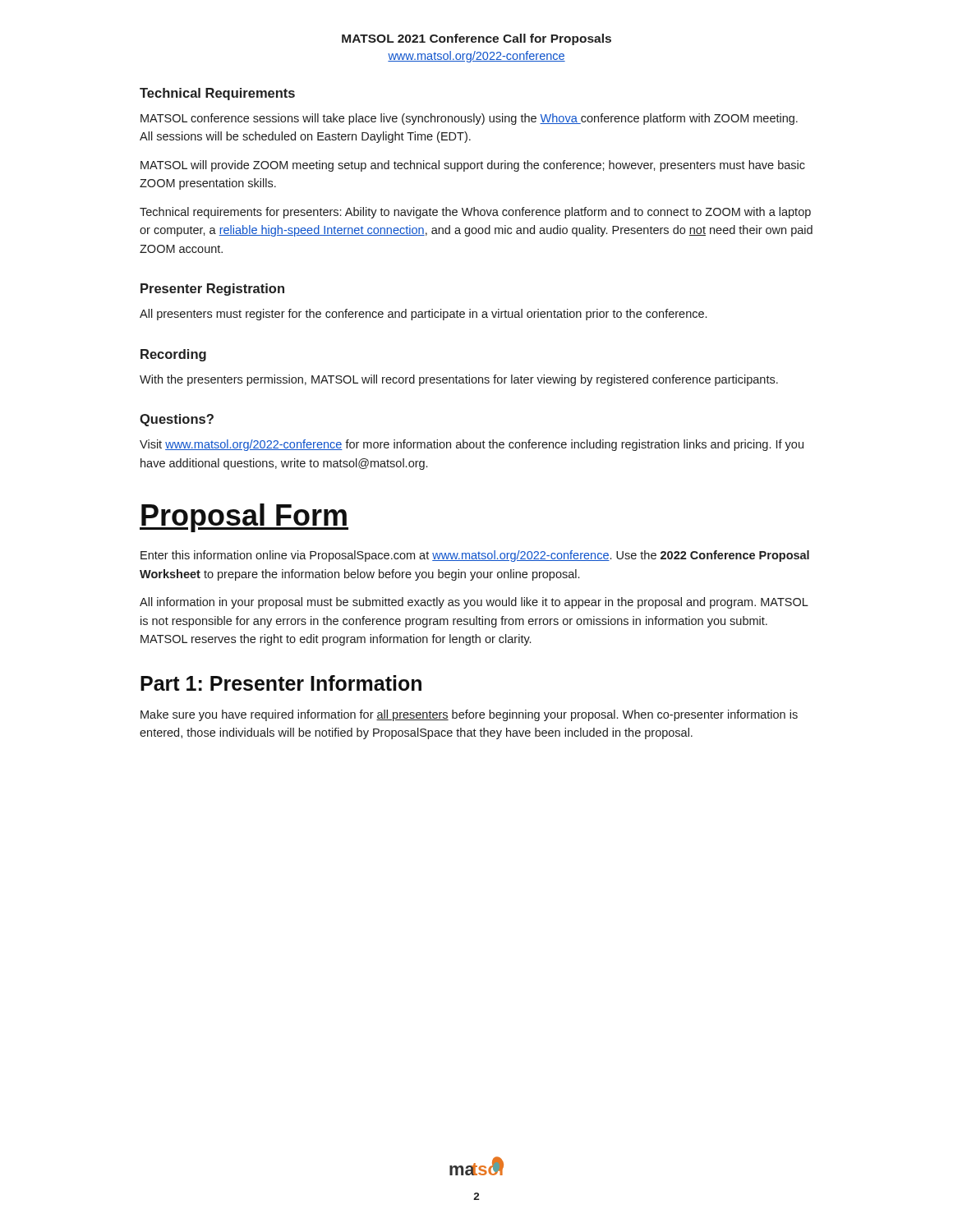953x1232 pixels.
Task: Locate the text block starting "Presenter Registration"
Action: click(212, 289)
